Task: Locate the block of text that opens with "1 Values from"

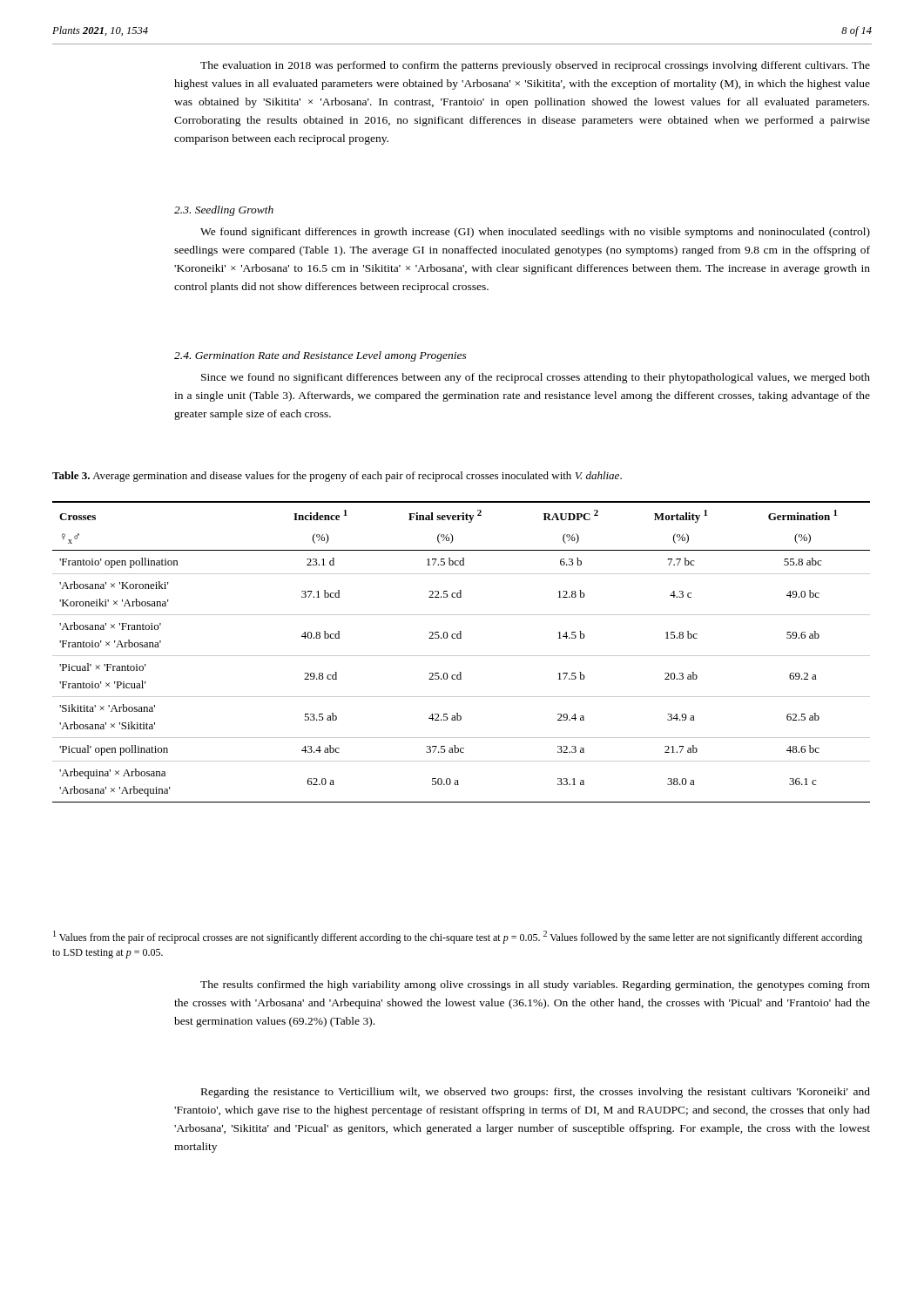Action: (x=457, y=944)
